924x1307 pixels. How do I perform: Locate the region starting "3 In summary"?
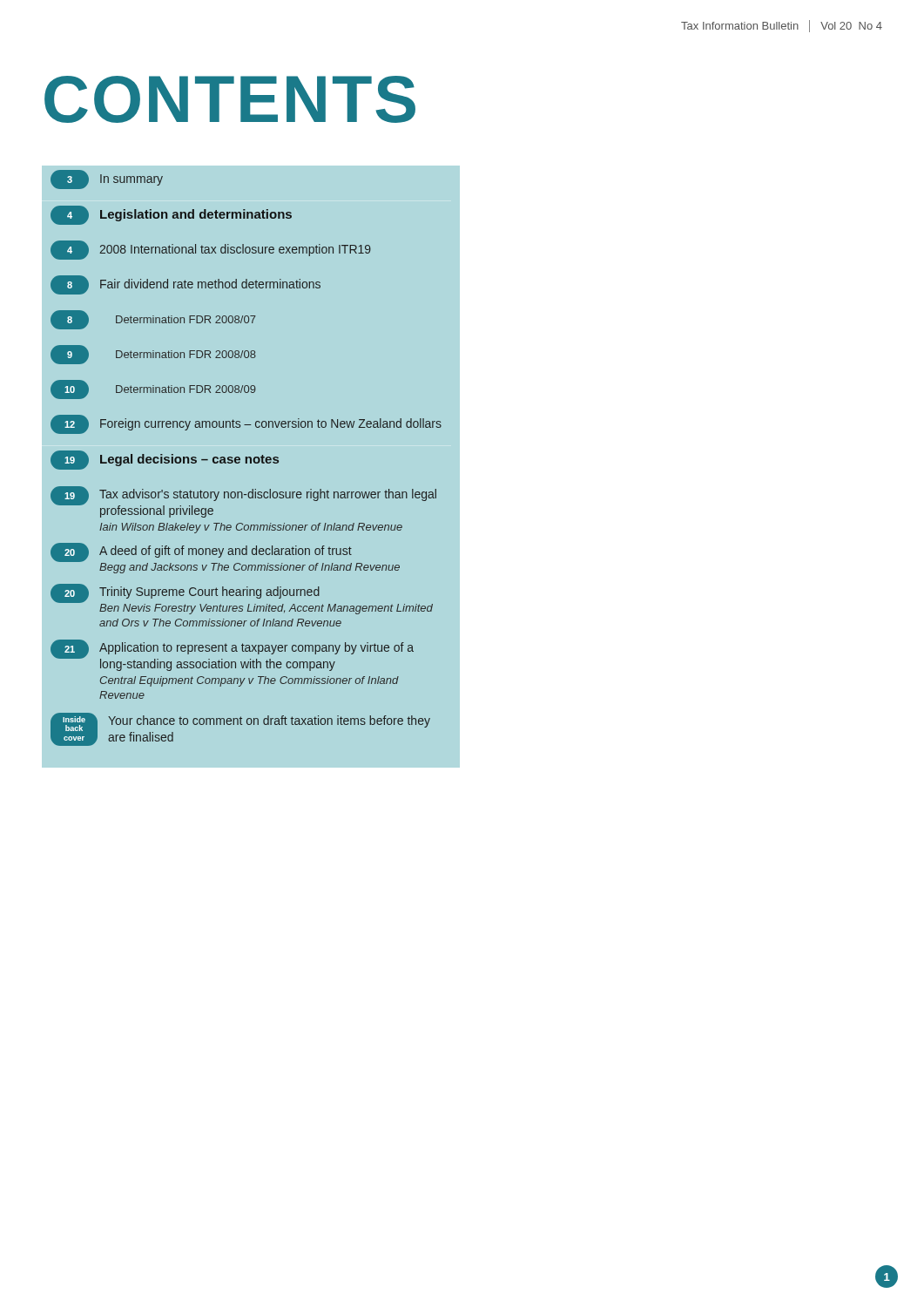(107, 180)
